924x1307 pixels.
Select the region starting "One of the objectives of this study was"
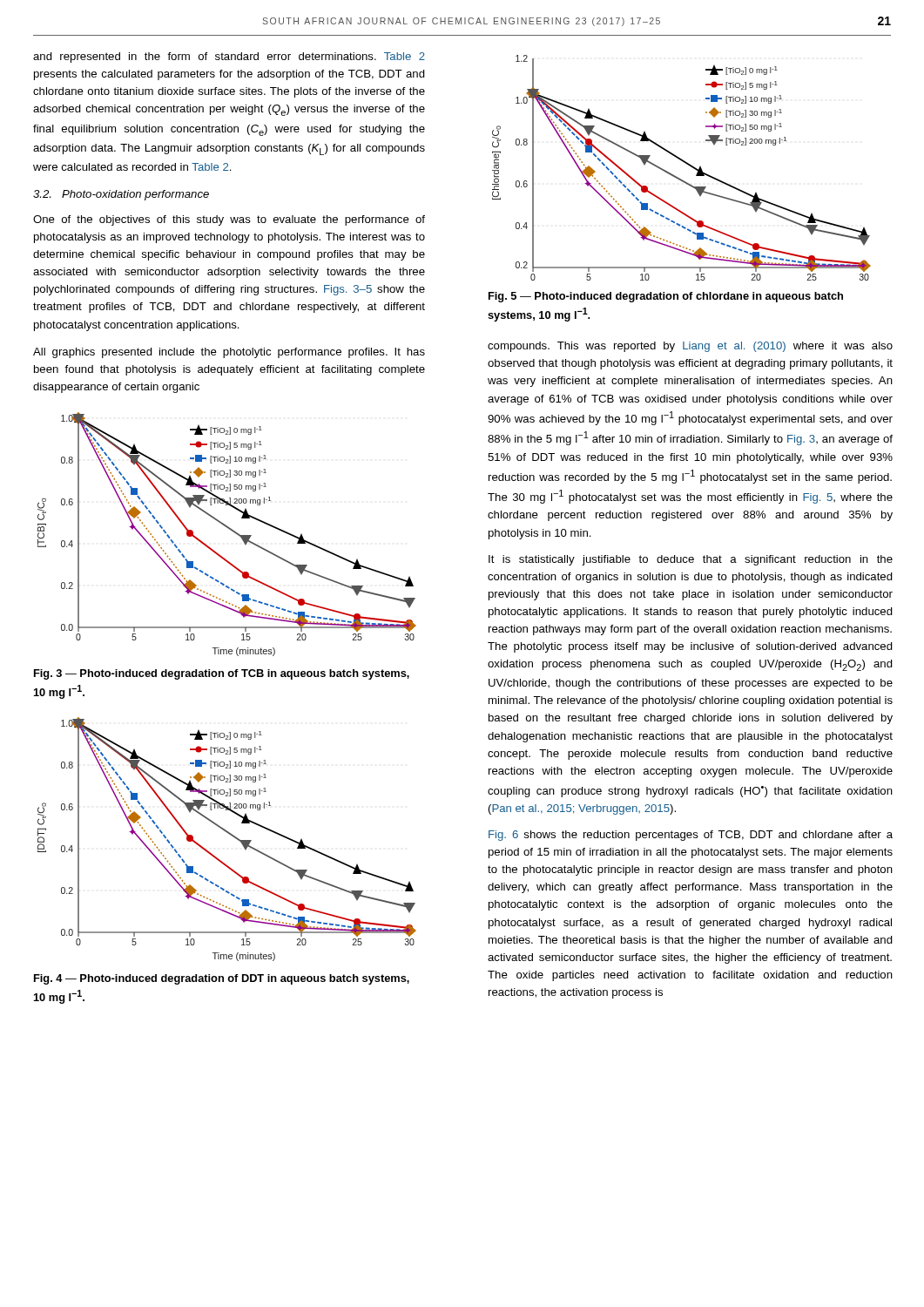click(229, 272)
